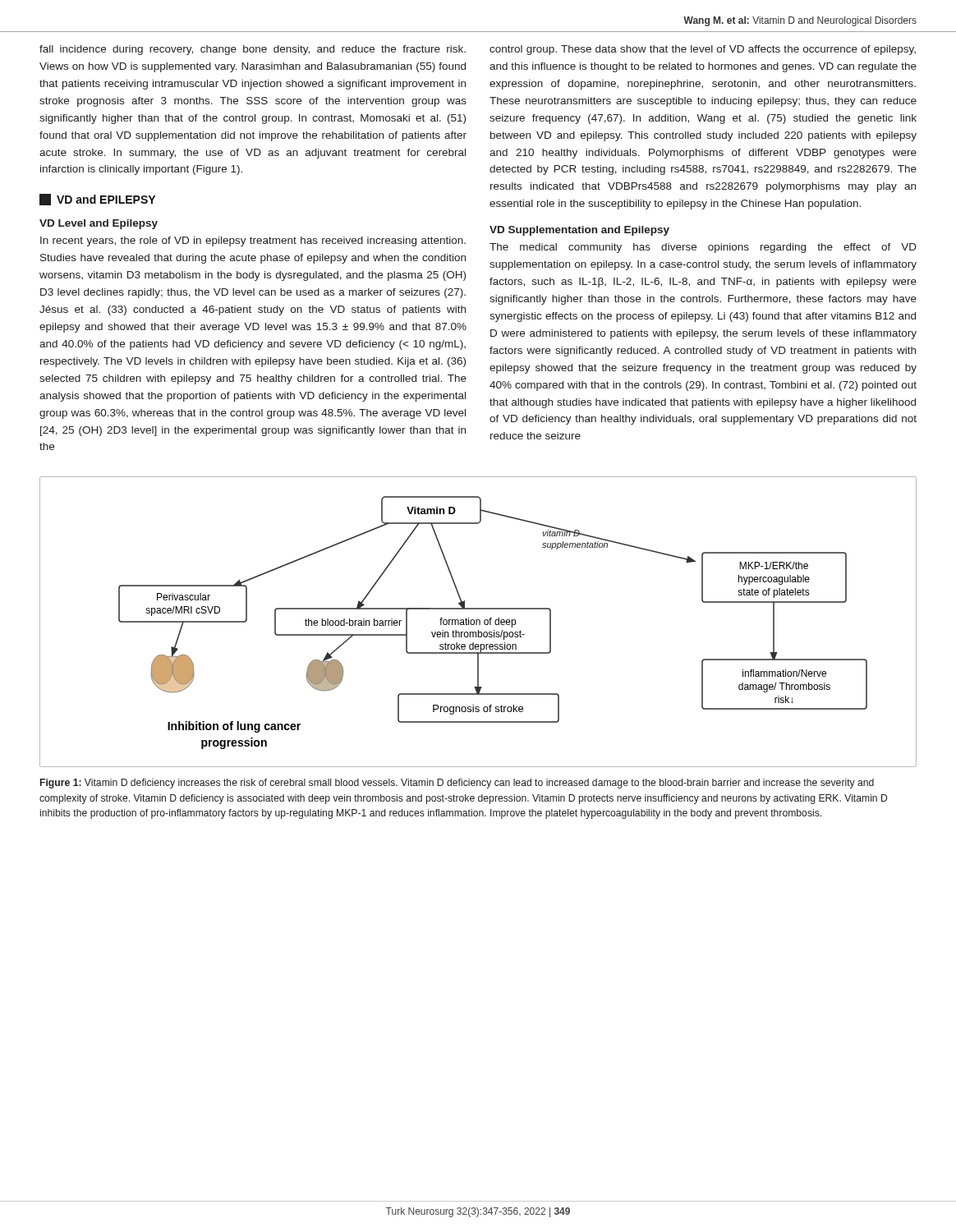Select the caption

[x=464, y=798]
